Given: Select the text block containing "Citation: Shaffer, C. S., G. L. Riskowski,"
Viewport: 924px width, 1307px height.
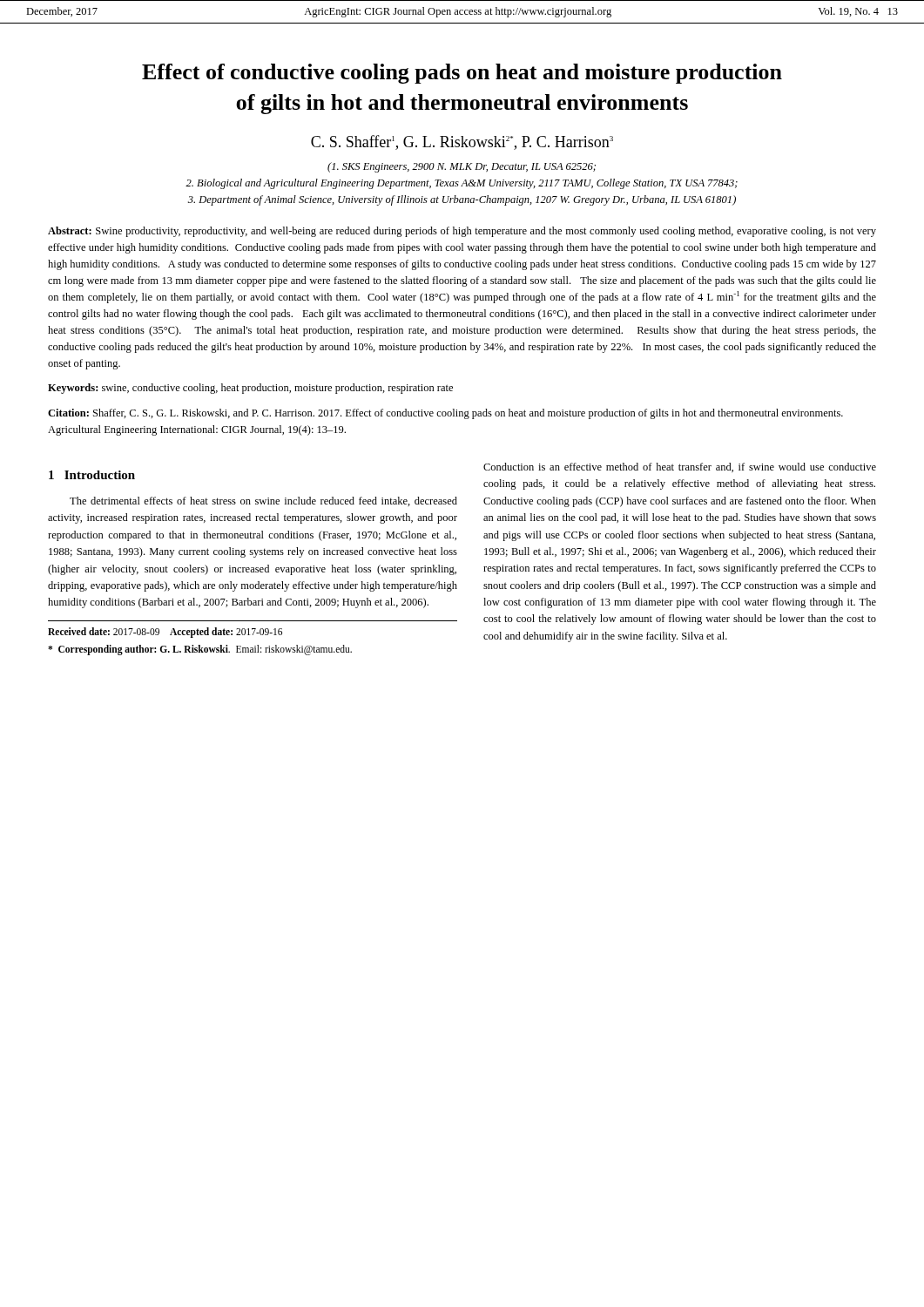Looking at the screenshot, I should click(x=446, y=421).
